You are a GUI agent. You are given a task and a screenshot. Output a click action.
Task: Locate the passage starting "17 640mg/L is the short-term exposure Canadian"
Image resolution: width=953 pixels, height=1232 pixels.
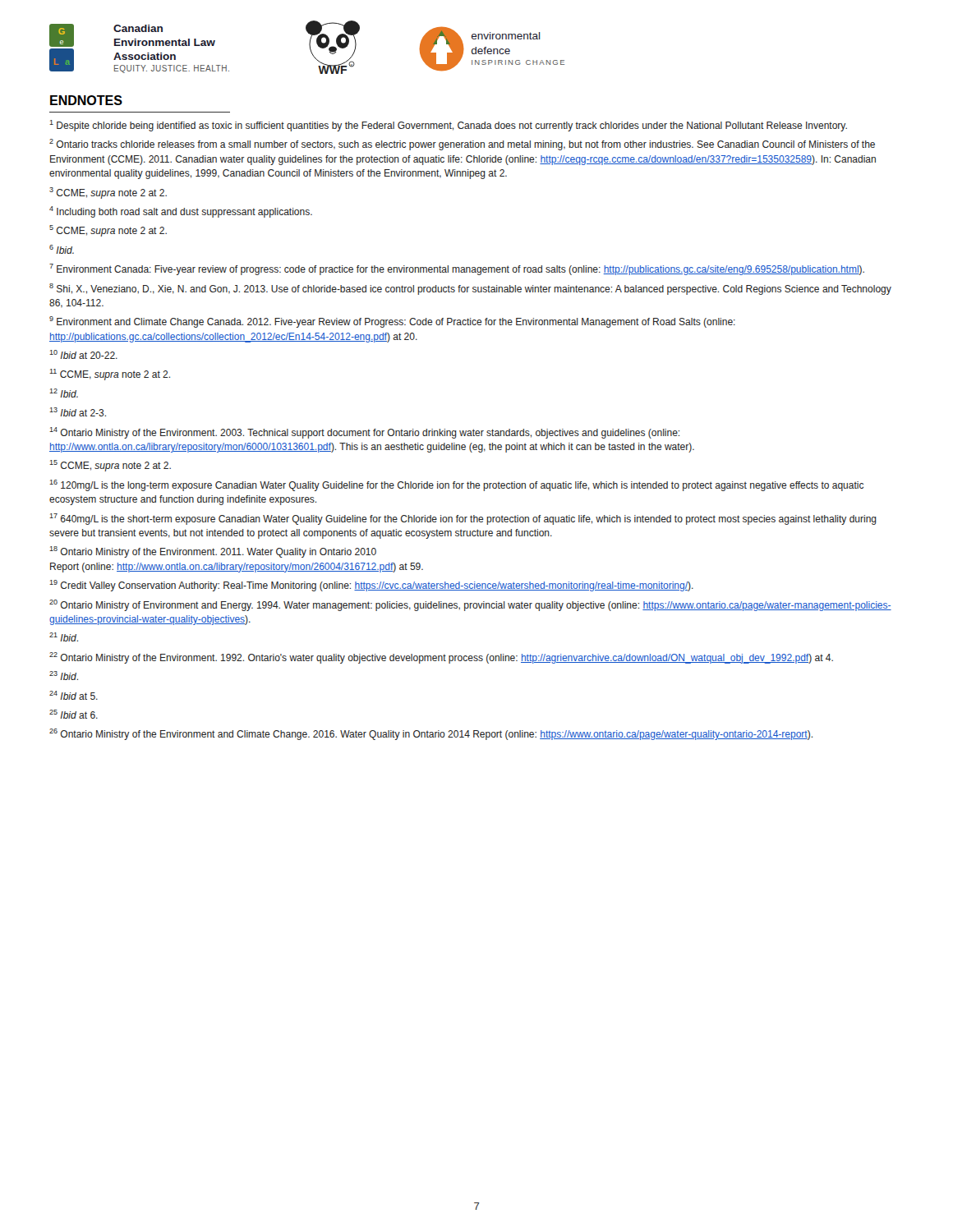pos(463,525)
